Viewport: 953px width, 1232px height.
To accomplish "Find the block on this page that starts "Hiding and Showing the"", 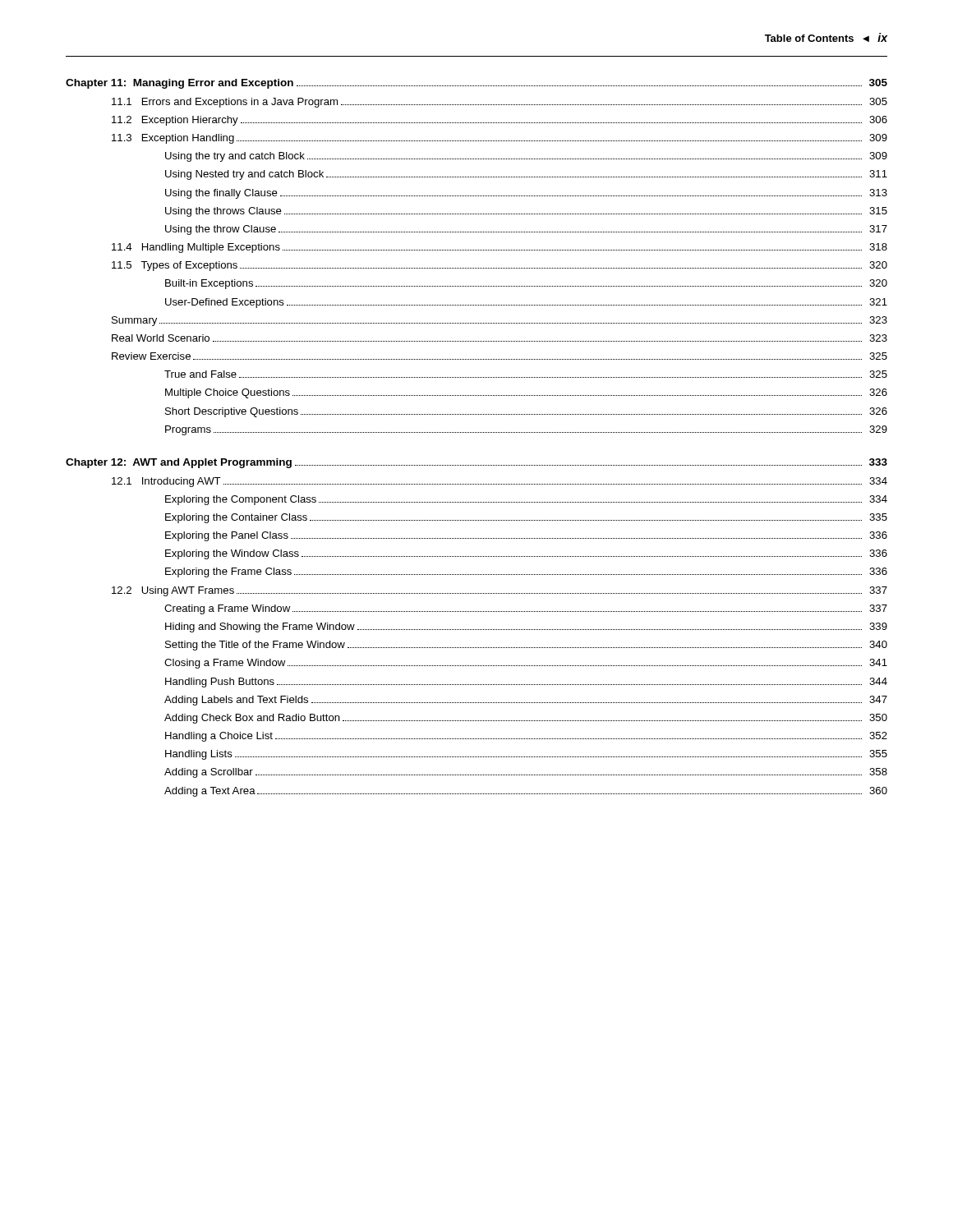I will pos(526,627).
